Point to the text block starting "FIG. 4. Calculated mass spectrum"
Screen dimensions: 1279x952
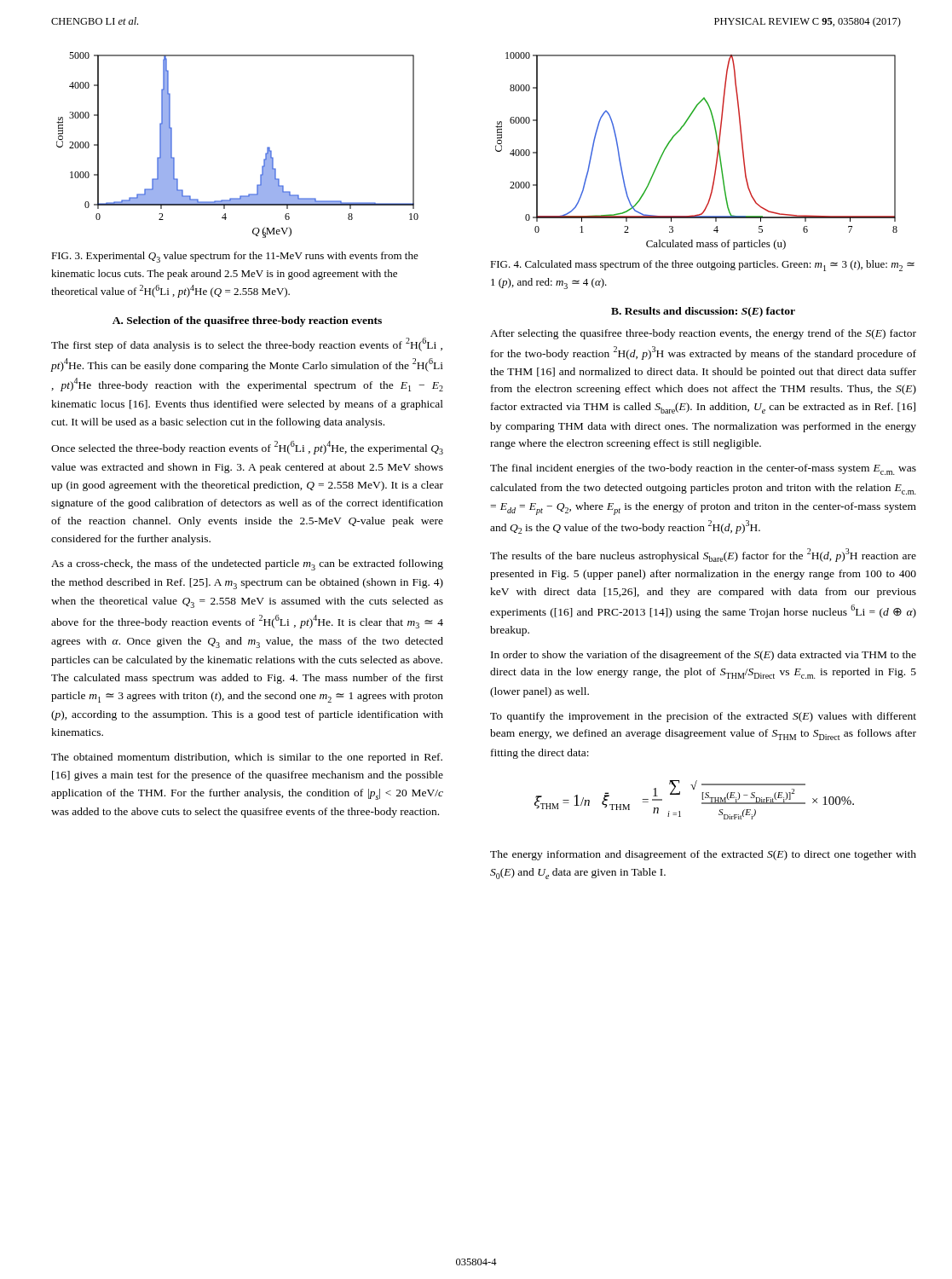click(703, 274)
